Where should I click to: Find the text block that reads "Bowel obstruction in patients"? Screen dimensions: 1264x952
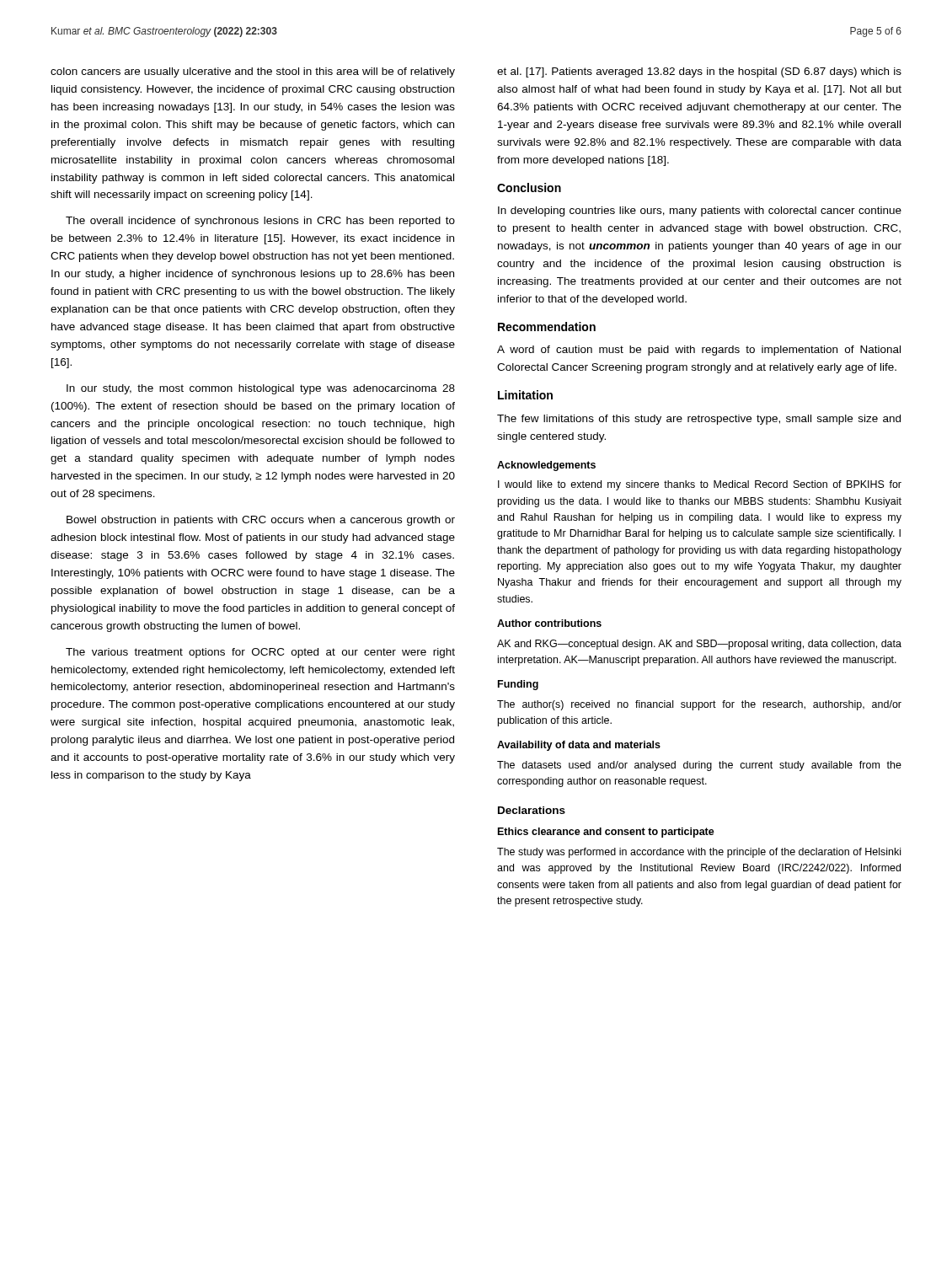(x=253, y=573)
